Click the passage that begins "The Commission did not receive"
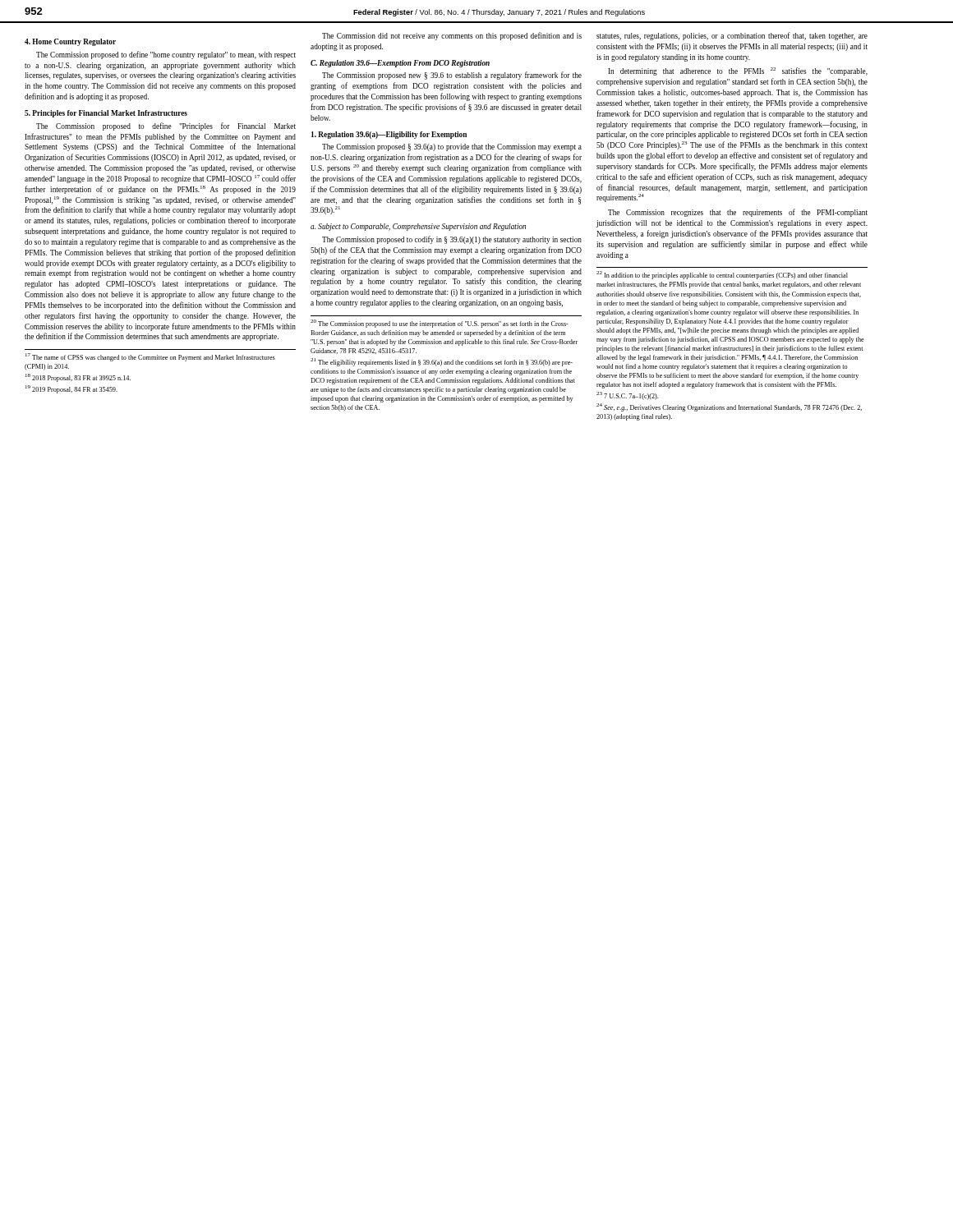The width and height of the screenshot is (953, 1232). coord(446,42)
